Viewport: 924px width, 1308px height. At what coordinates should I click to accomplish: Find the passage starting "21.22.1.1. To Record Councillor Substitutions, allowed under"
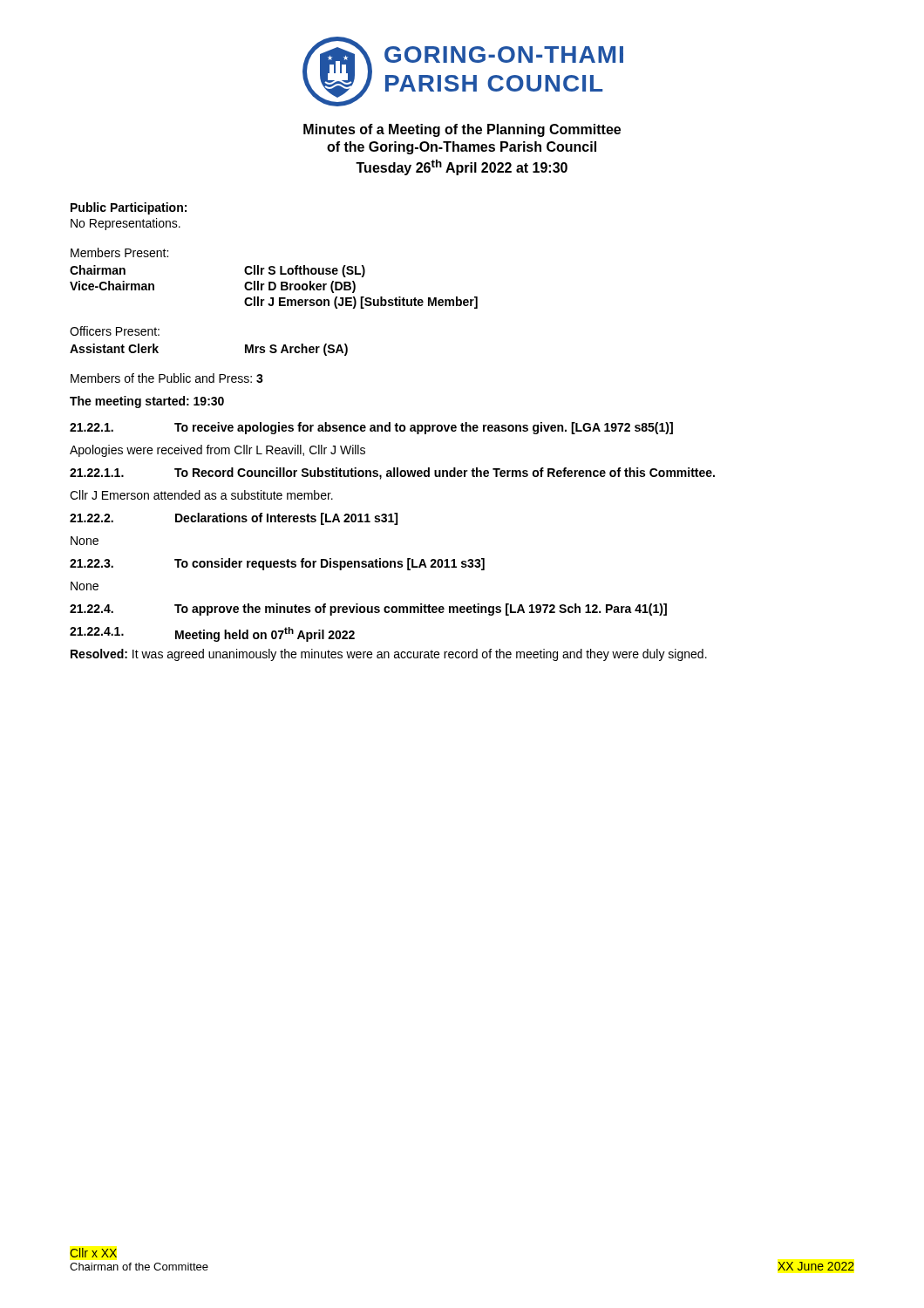(462, 473)
